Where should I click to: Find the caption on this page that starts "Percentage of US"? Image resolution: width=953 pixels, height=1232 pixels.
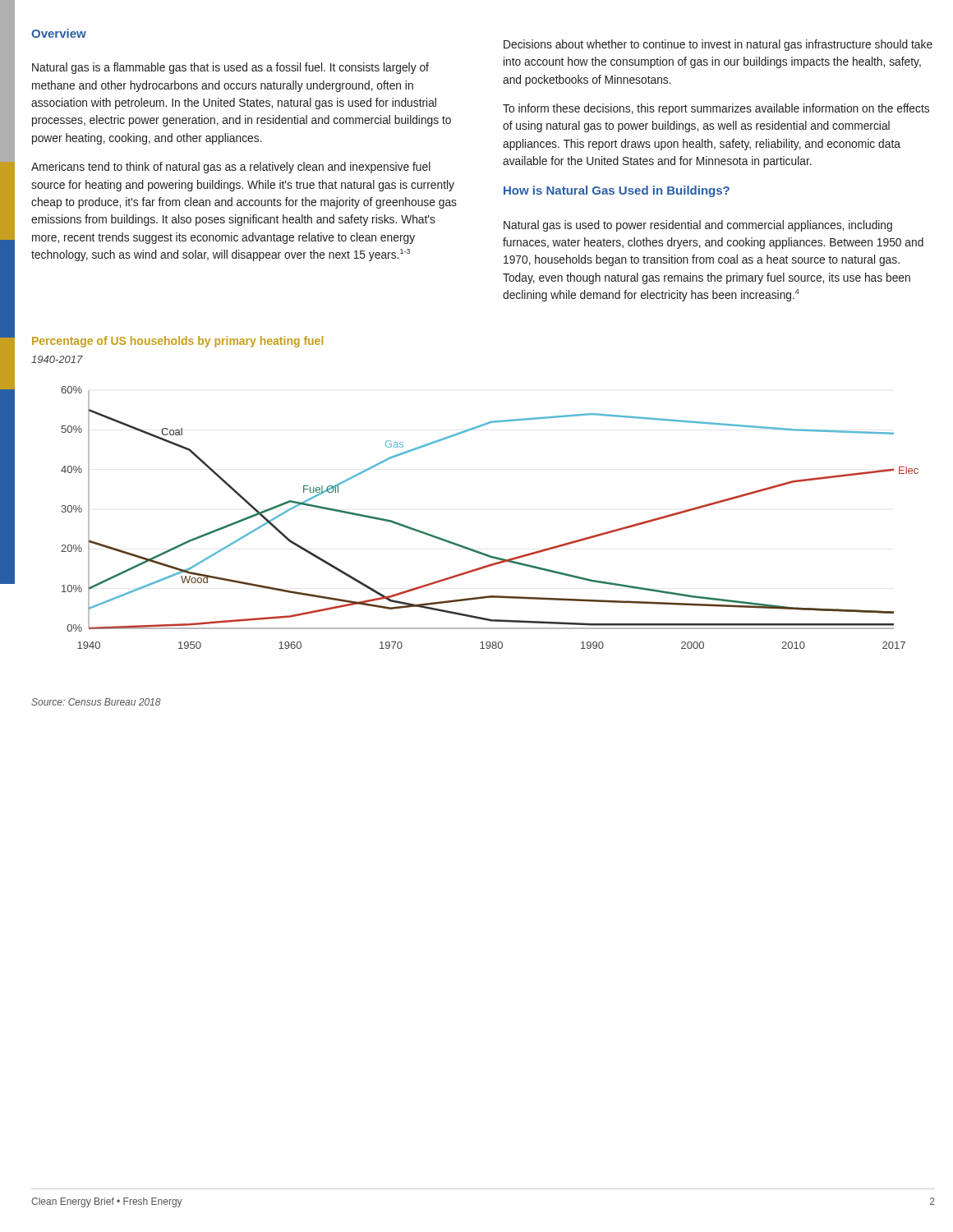[x=178, y=350]
